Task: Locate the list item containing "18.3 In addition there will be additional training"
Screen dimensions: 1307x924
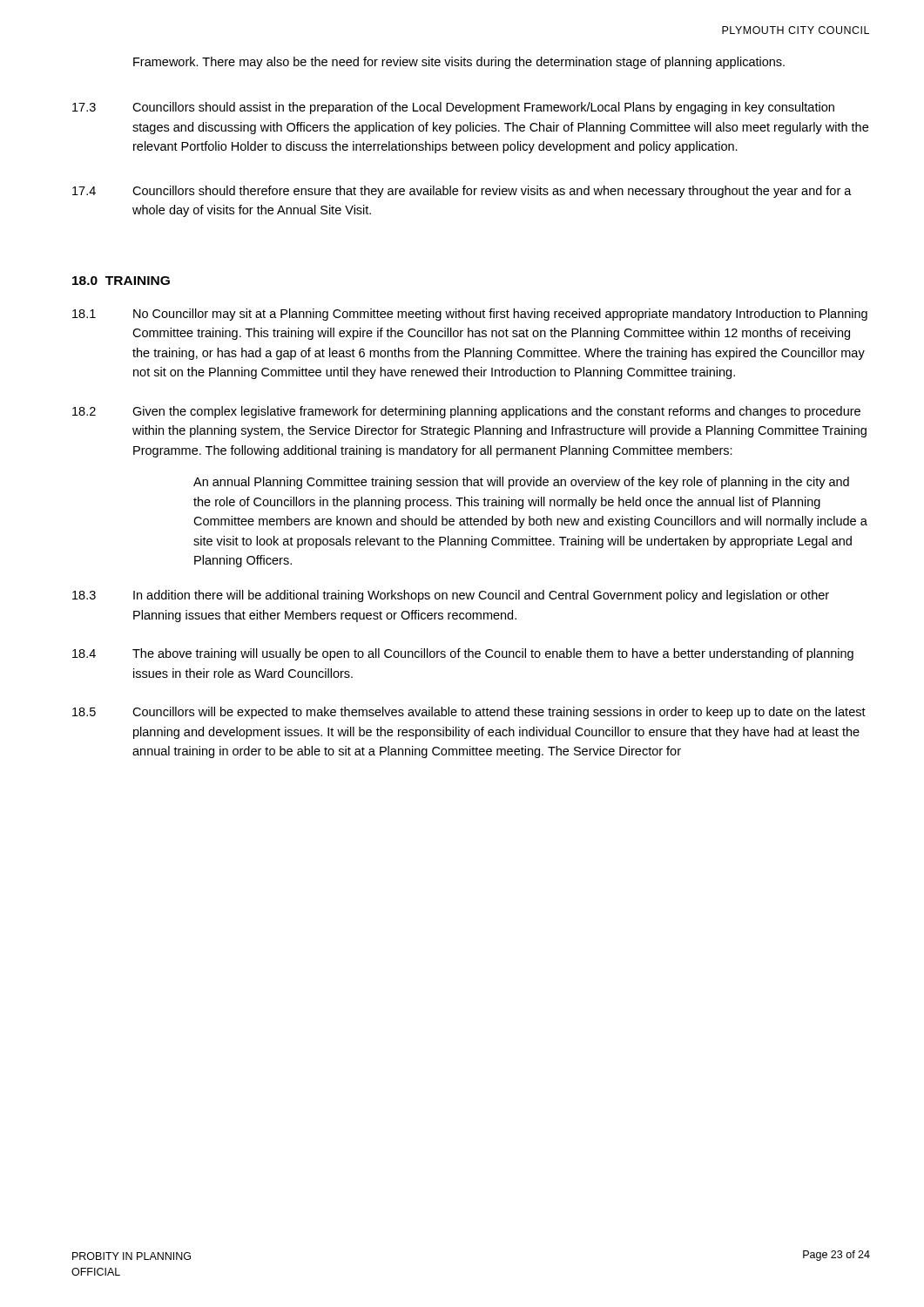Action: pos(471,605)
